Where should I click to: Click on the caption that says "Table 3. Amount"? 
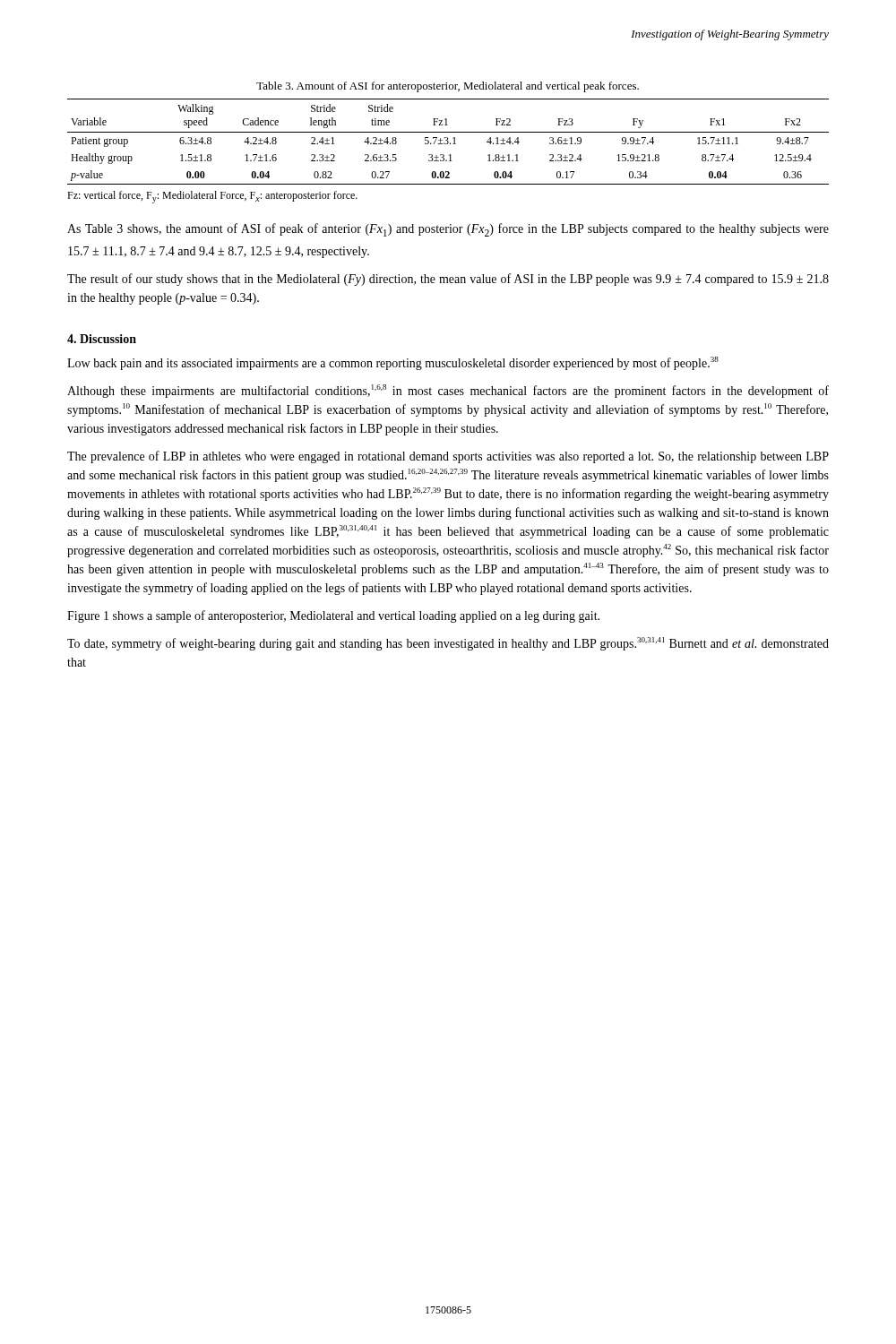pyautogui.click(x=448, y=86)
